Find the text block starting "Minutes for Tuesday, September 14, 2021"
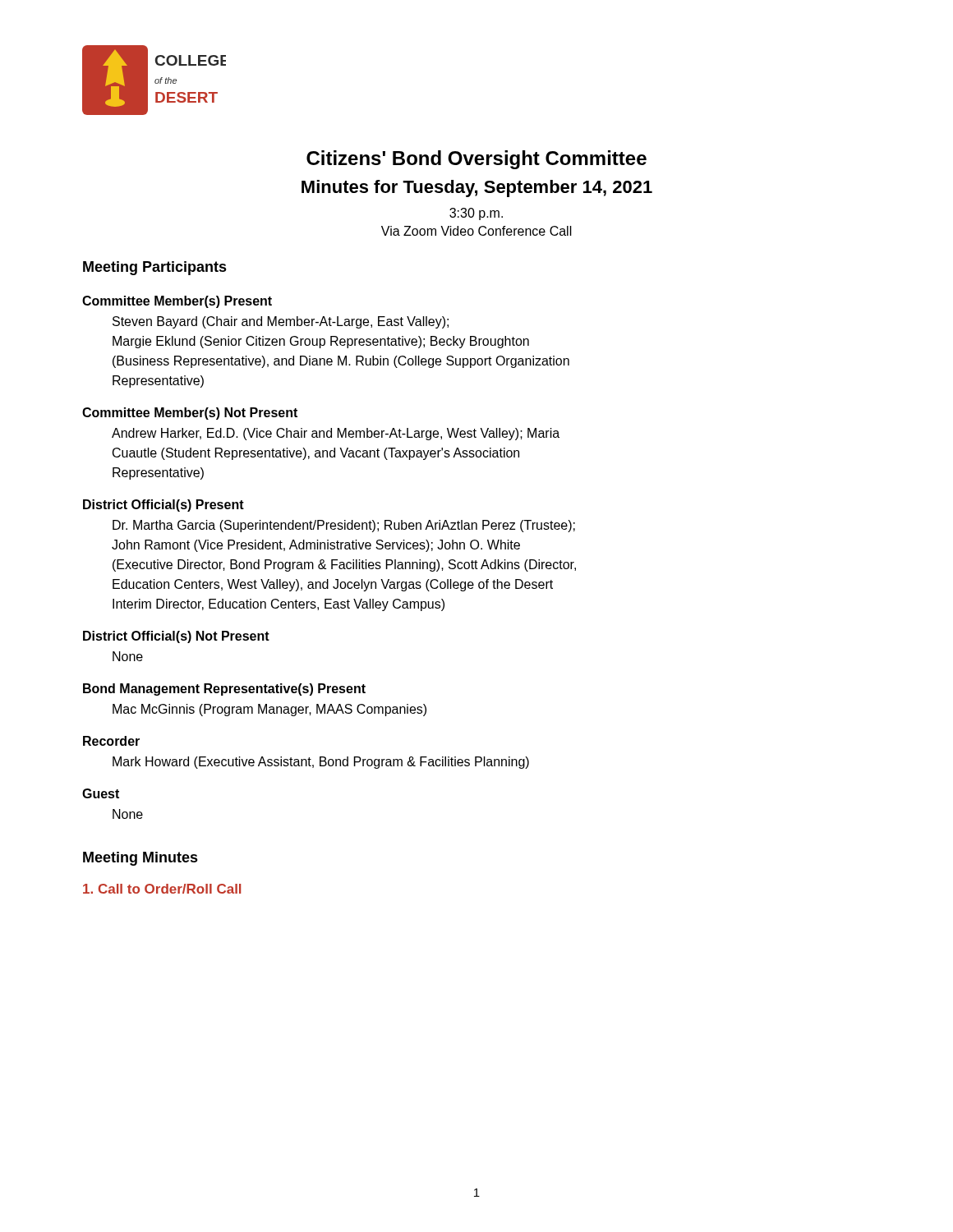 pyautogui.click(x=476, y=187)
